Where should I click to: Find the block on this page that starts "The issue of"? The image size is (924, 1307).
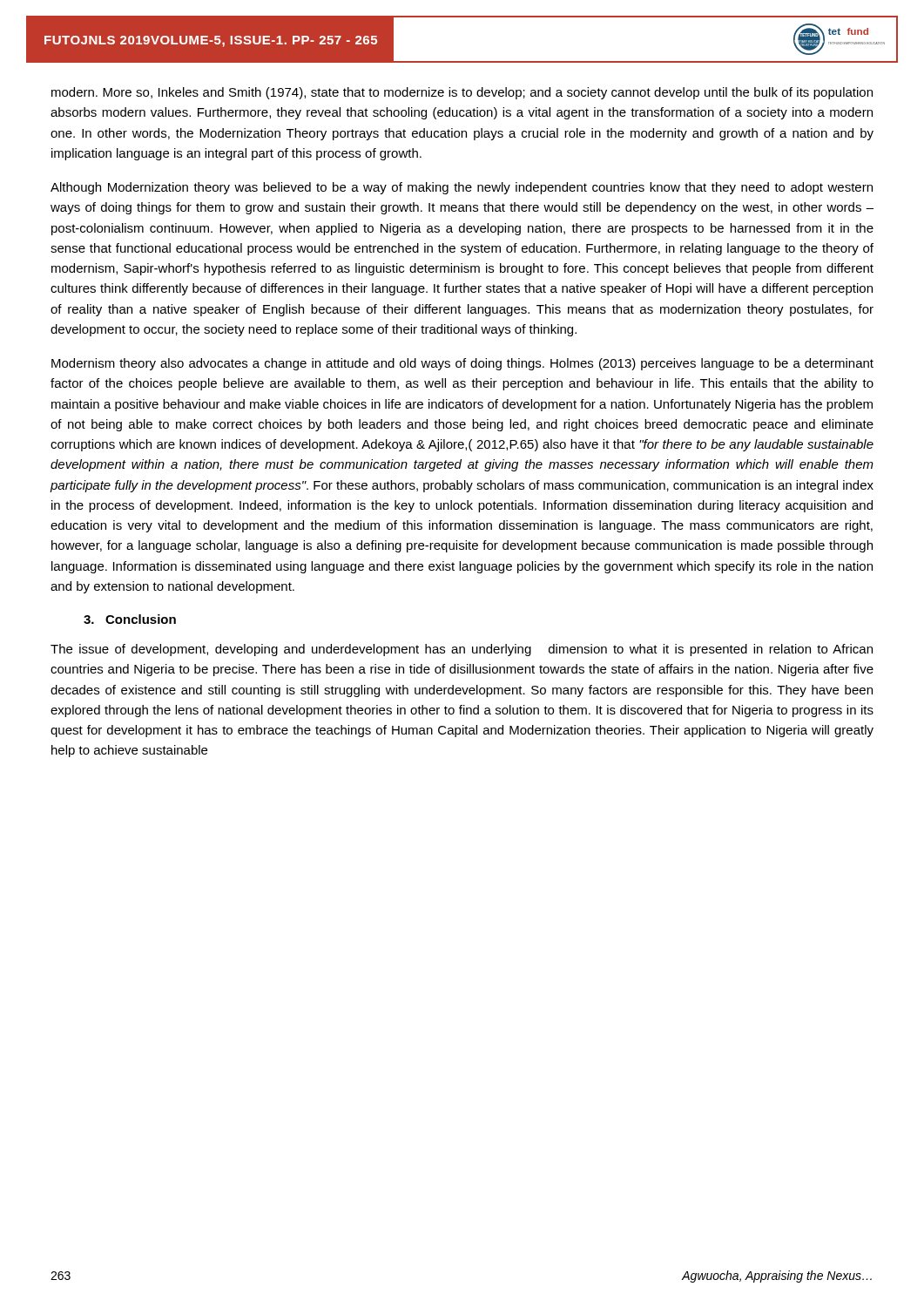(462, 699)
